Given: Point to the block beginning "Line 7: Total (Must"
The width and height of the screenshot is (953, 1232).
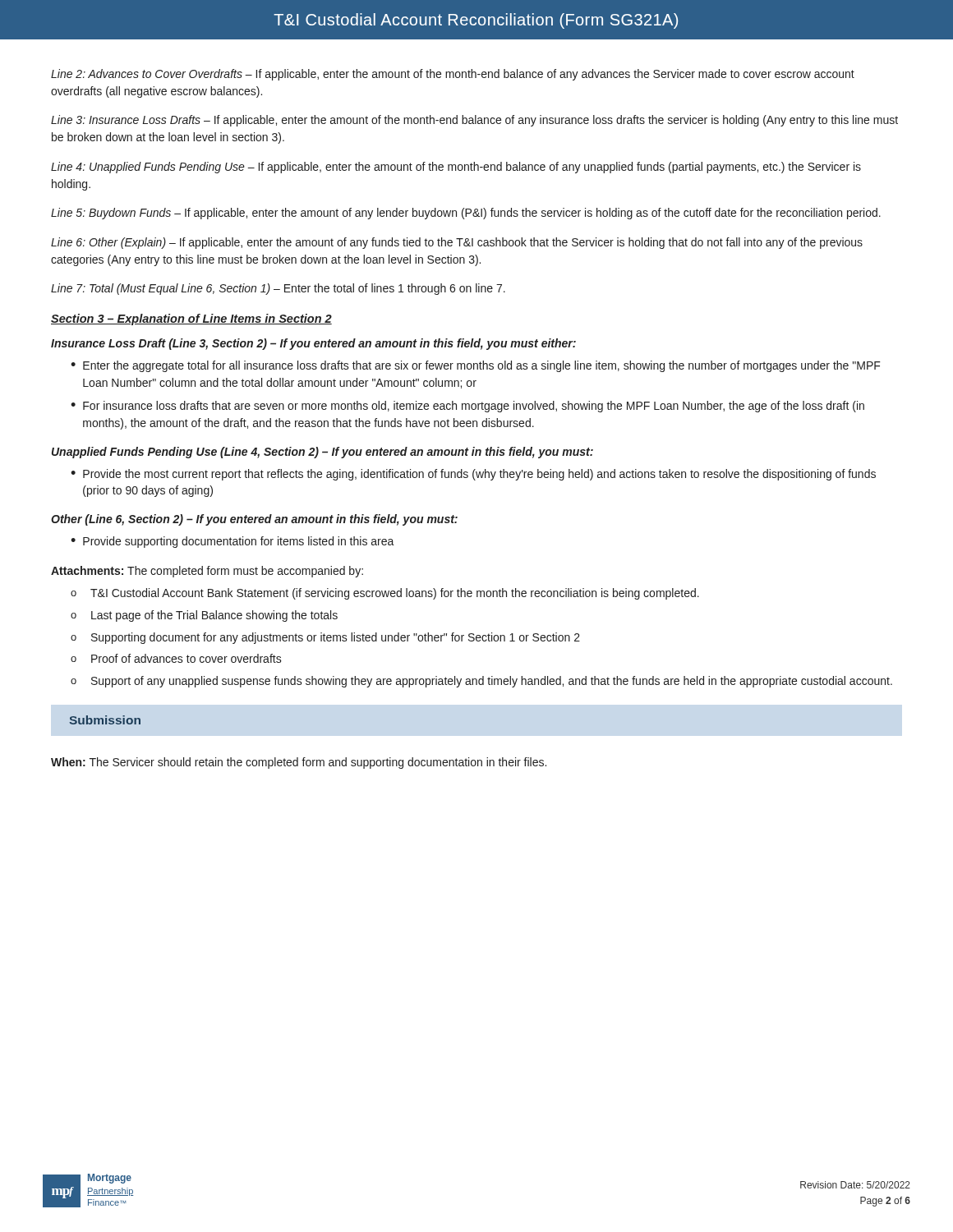Looking at the screenshot, I should (278, 289).
